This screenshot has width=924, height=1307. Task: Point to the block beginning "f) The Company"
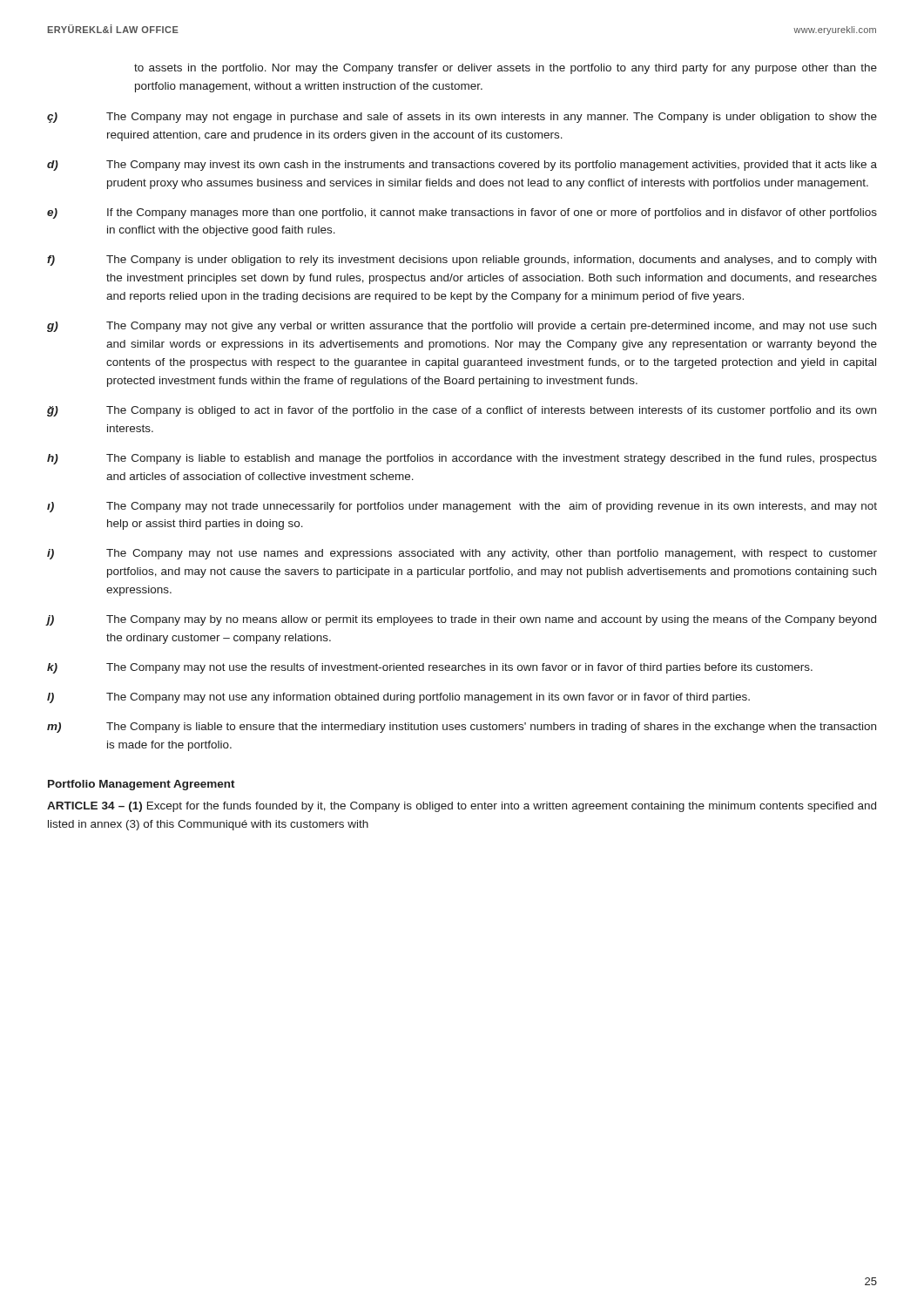[462, 279]
